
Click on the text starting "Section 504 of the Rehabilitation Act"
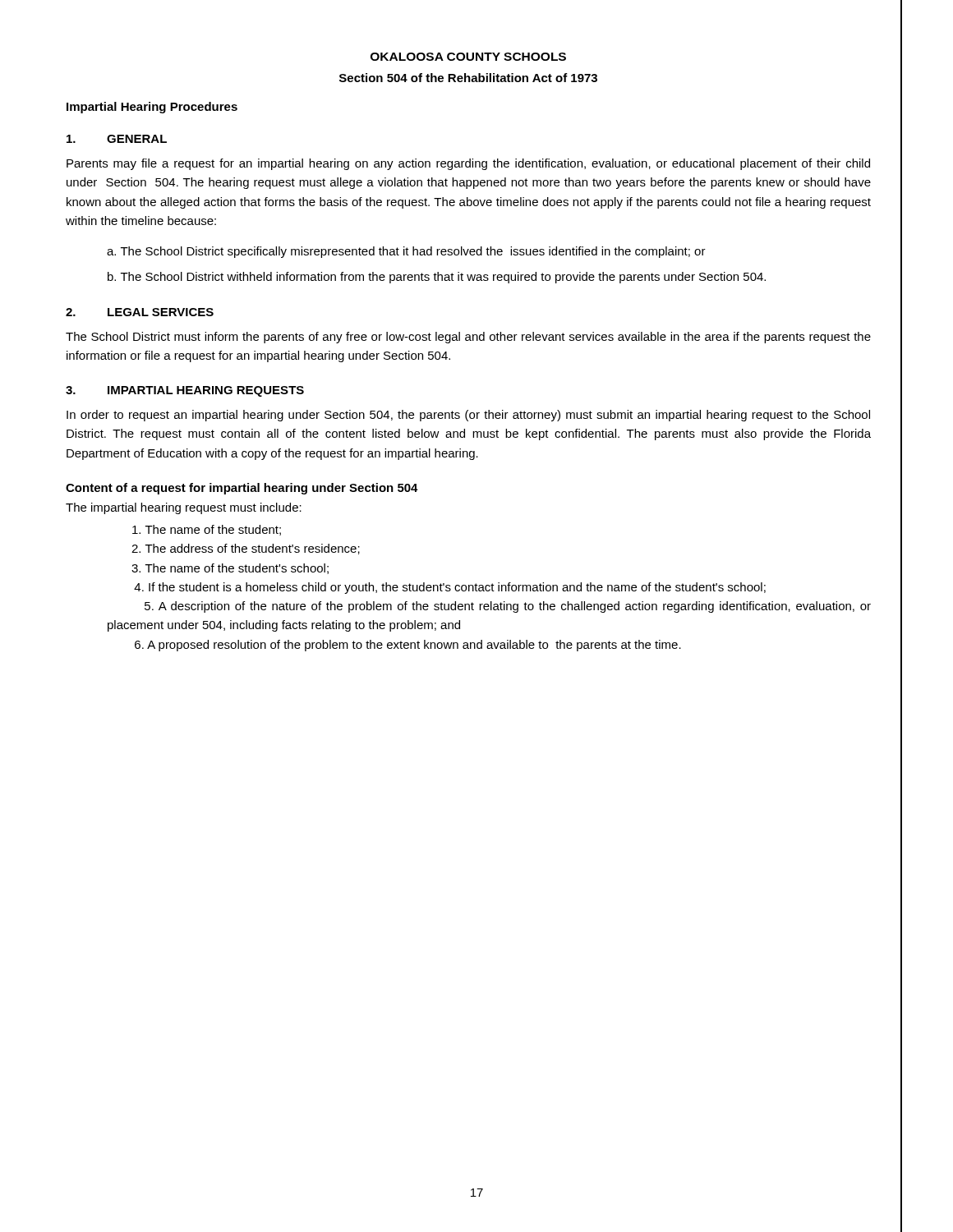(468, 78)
